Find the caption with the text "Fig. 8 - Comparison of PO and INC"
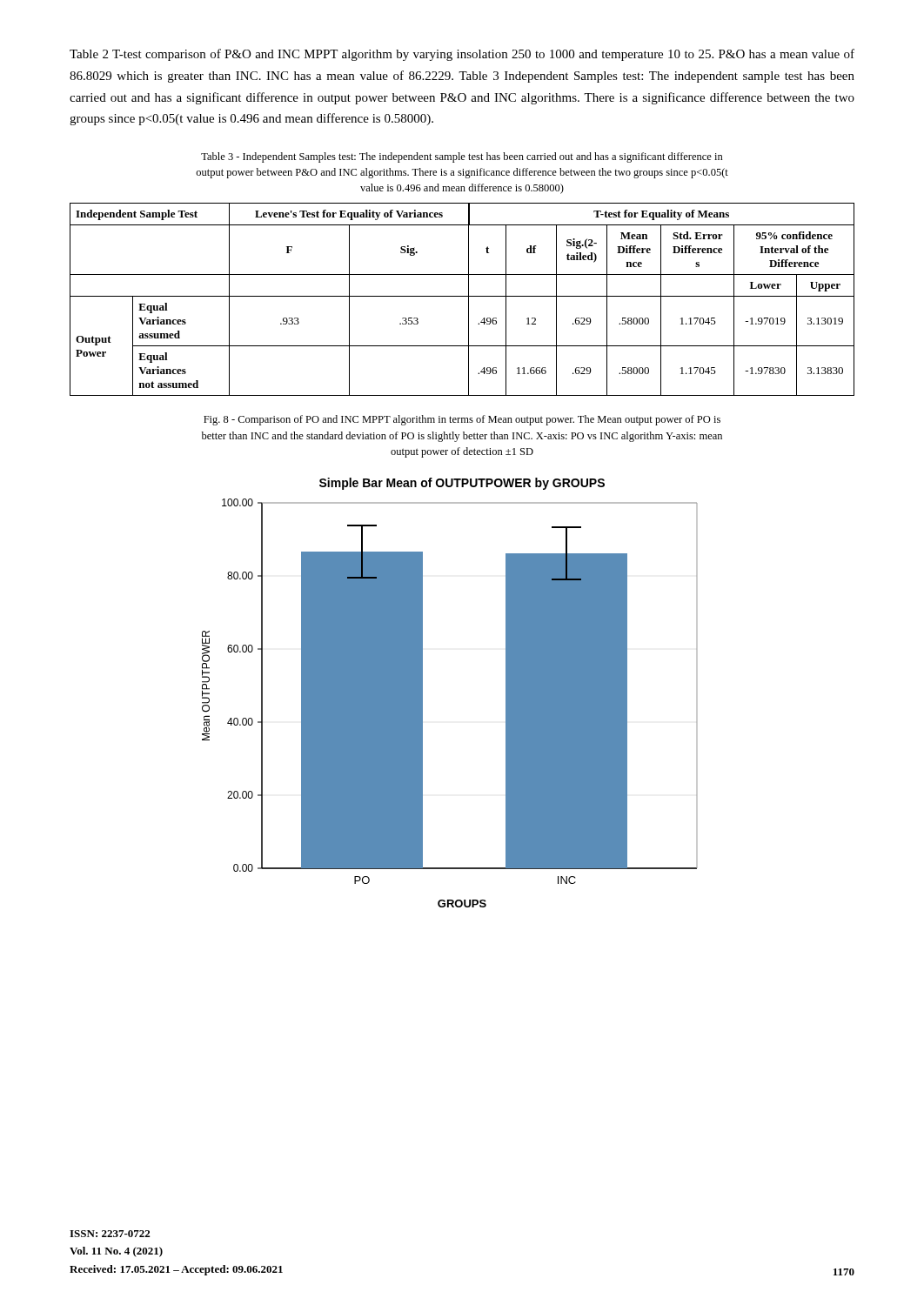The image size is (924, 1305). point(462,435)
